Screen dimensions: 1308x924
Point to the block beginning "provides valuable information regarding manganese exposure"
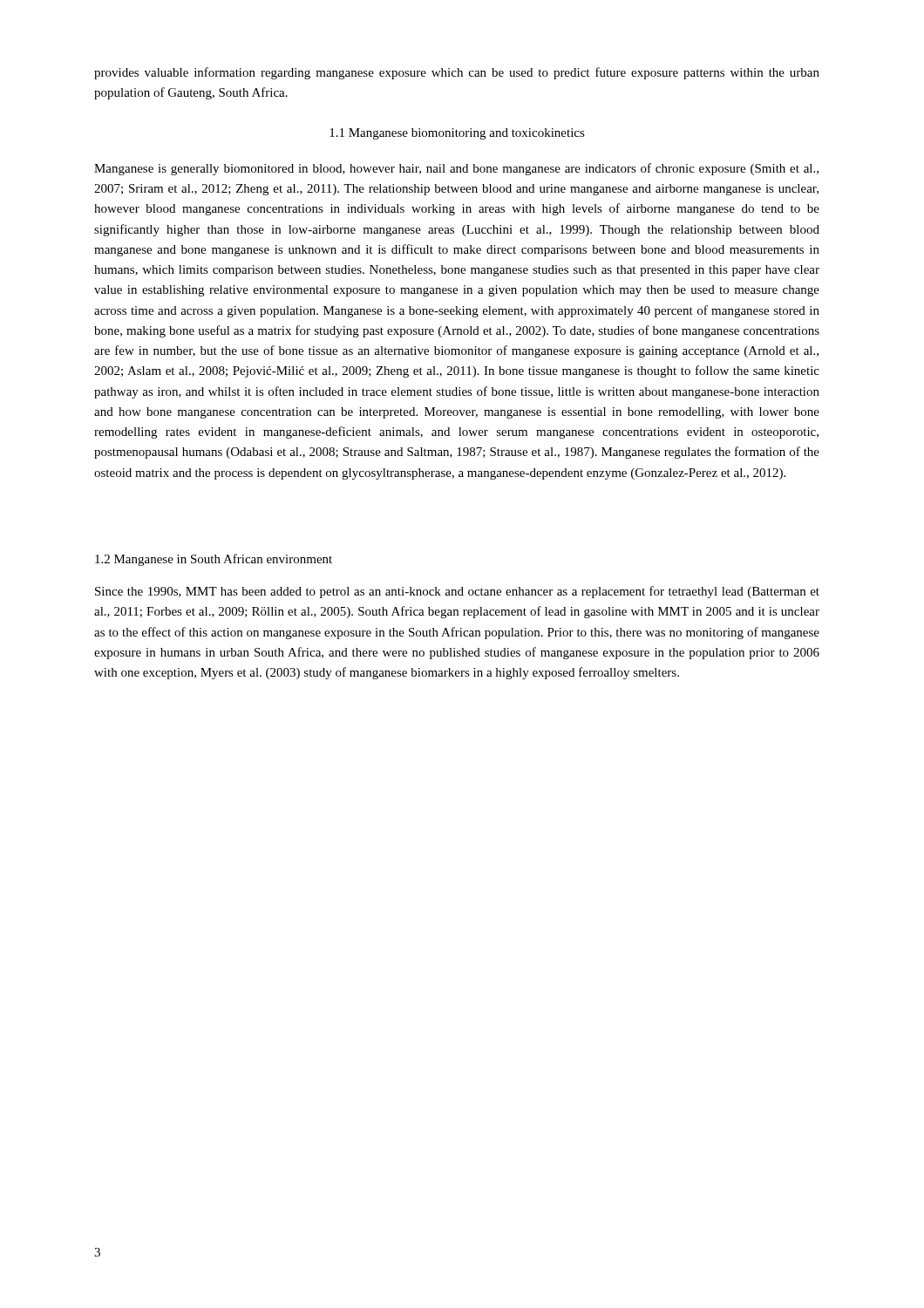(x=457, y=83)
